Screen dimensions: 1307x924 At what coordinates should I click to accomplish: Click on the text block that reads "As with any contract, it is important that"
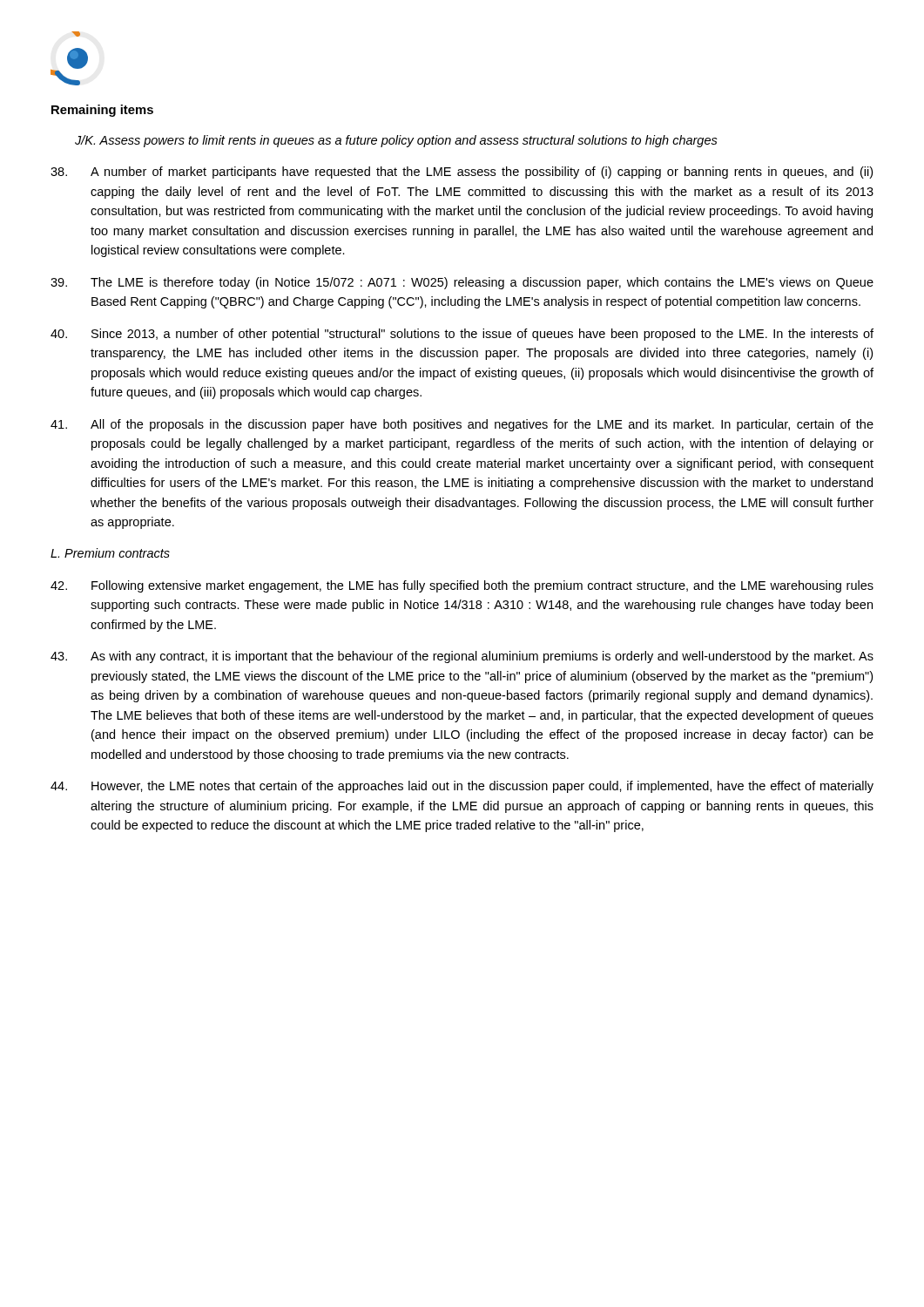click(x=462, y=706)
